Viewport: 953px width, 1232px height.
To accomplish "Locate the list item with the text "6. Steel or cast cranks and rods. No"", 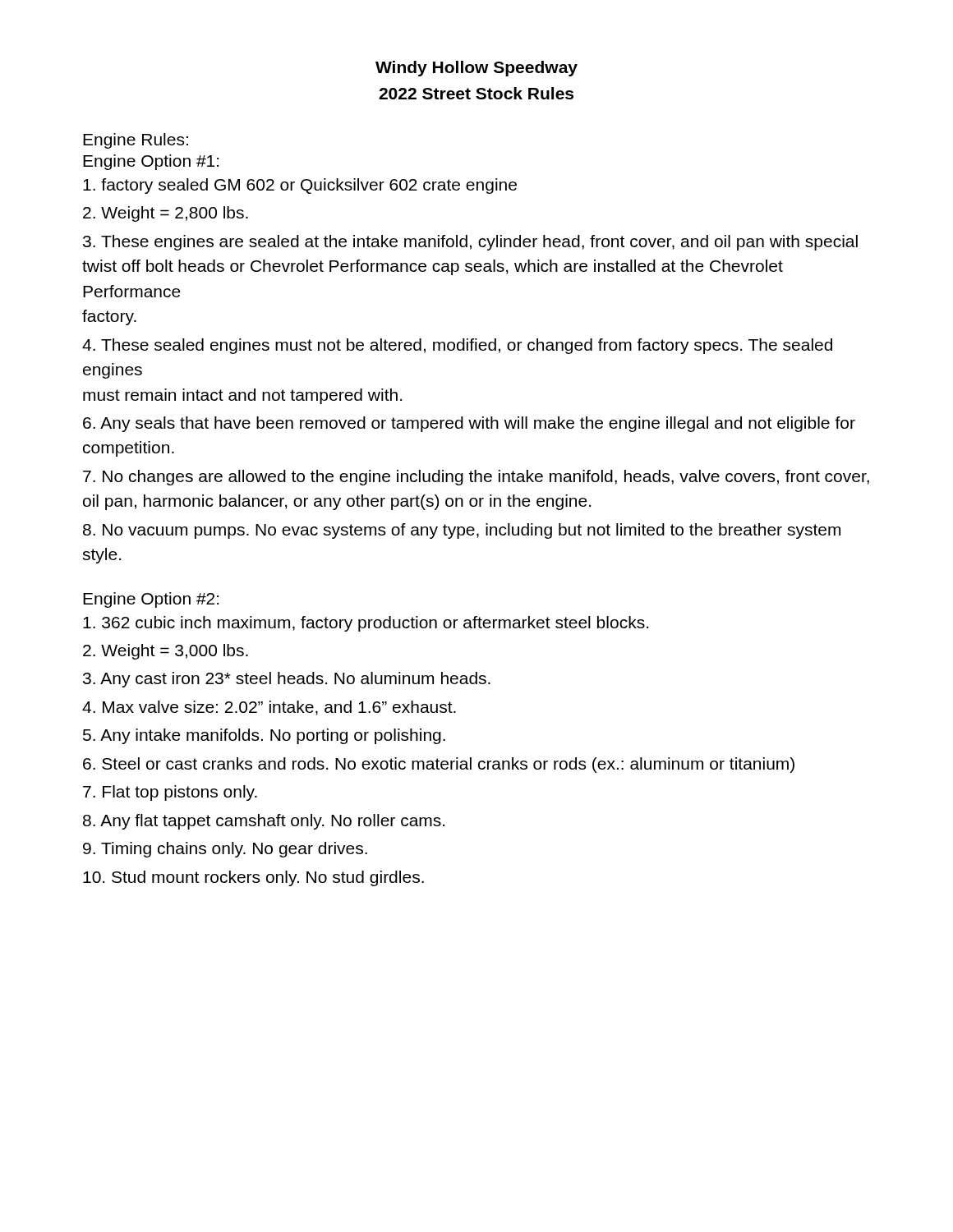I will tap(439, 763).
